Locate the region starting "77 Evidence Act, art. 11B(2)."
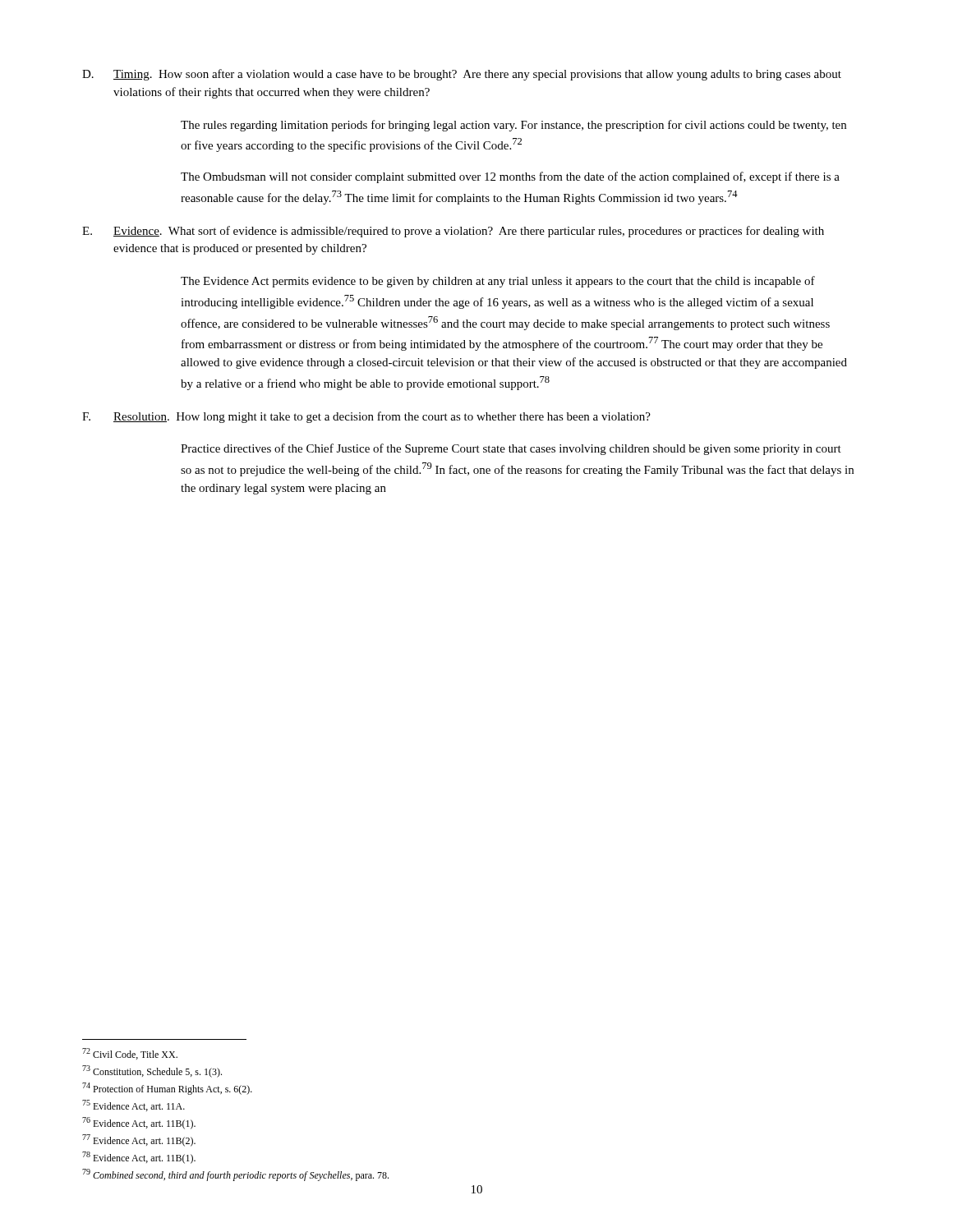The image size is (953, 1232). pos(139,1140)
